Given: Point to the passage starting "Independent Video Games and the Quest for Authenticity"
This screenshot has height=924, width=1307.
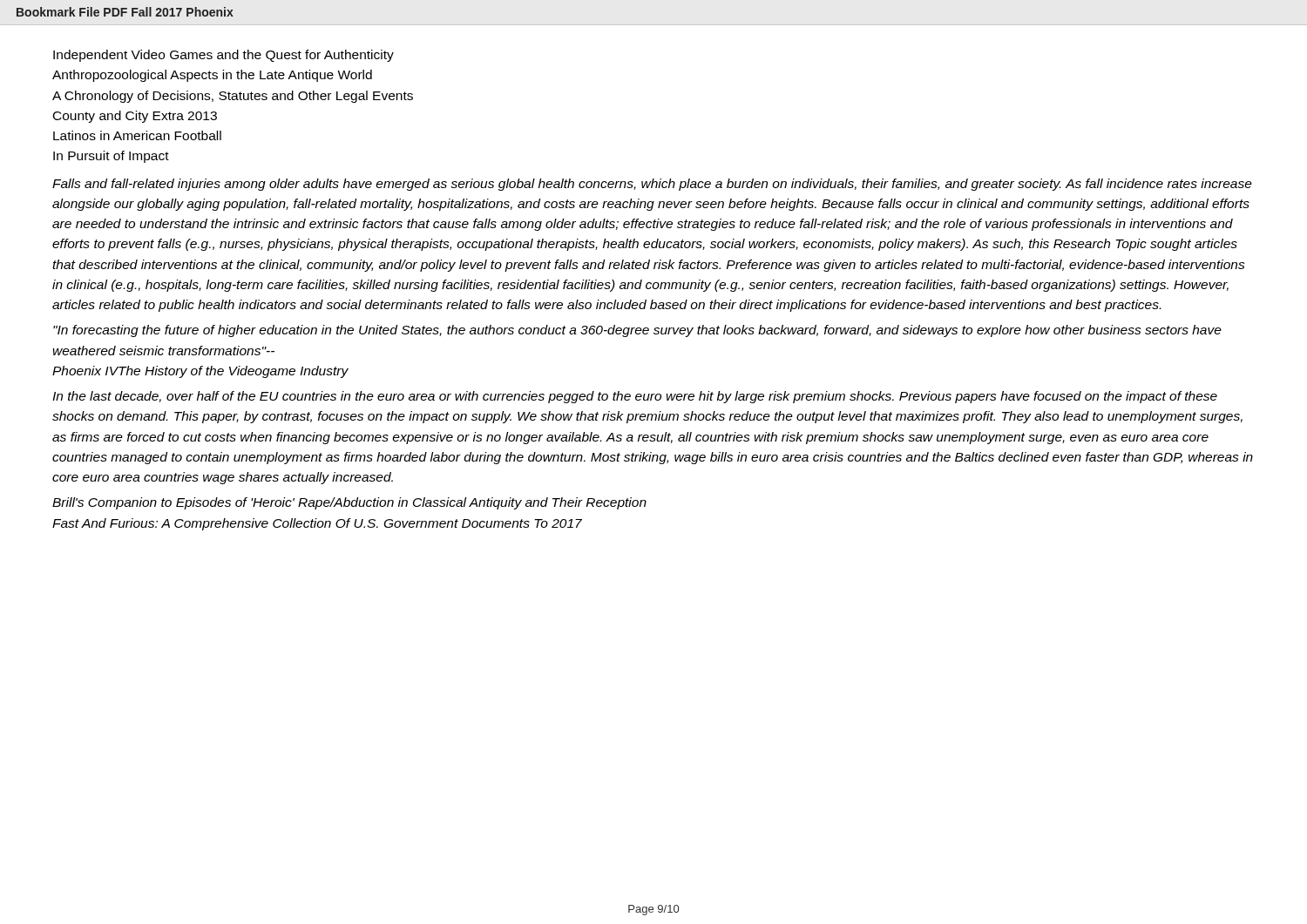Looking at the screenshot, I should (223, 54).
